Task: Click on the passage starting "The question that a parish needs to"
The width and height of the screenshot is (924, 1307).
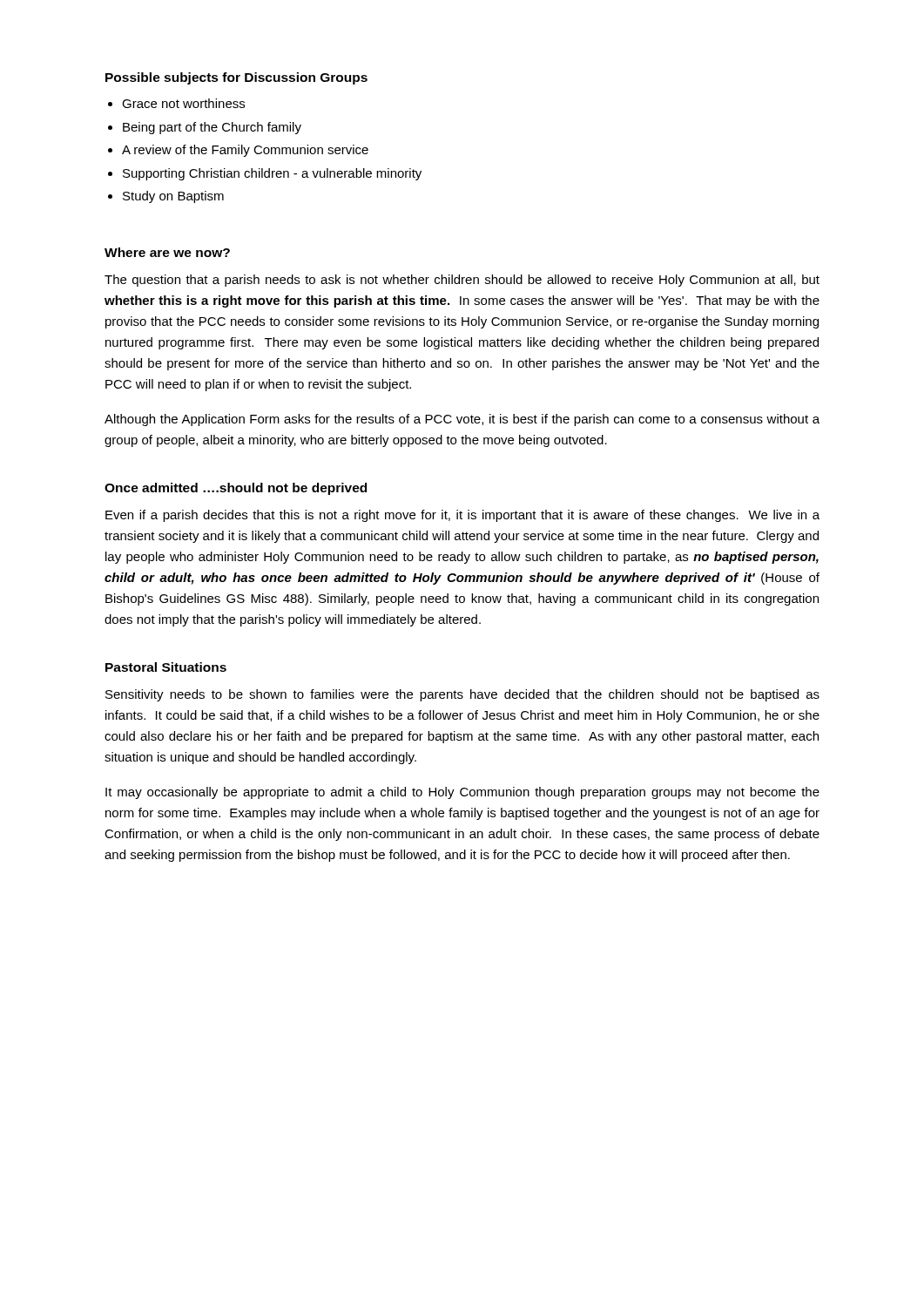Action: click(462, 331)
